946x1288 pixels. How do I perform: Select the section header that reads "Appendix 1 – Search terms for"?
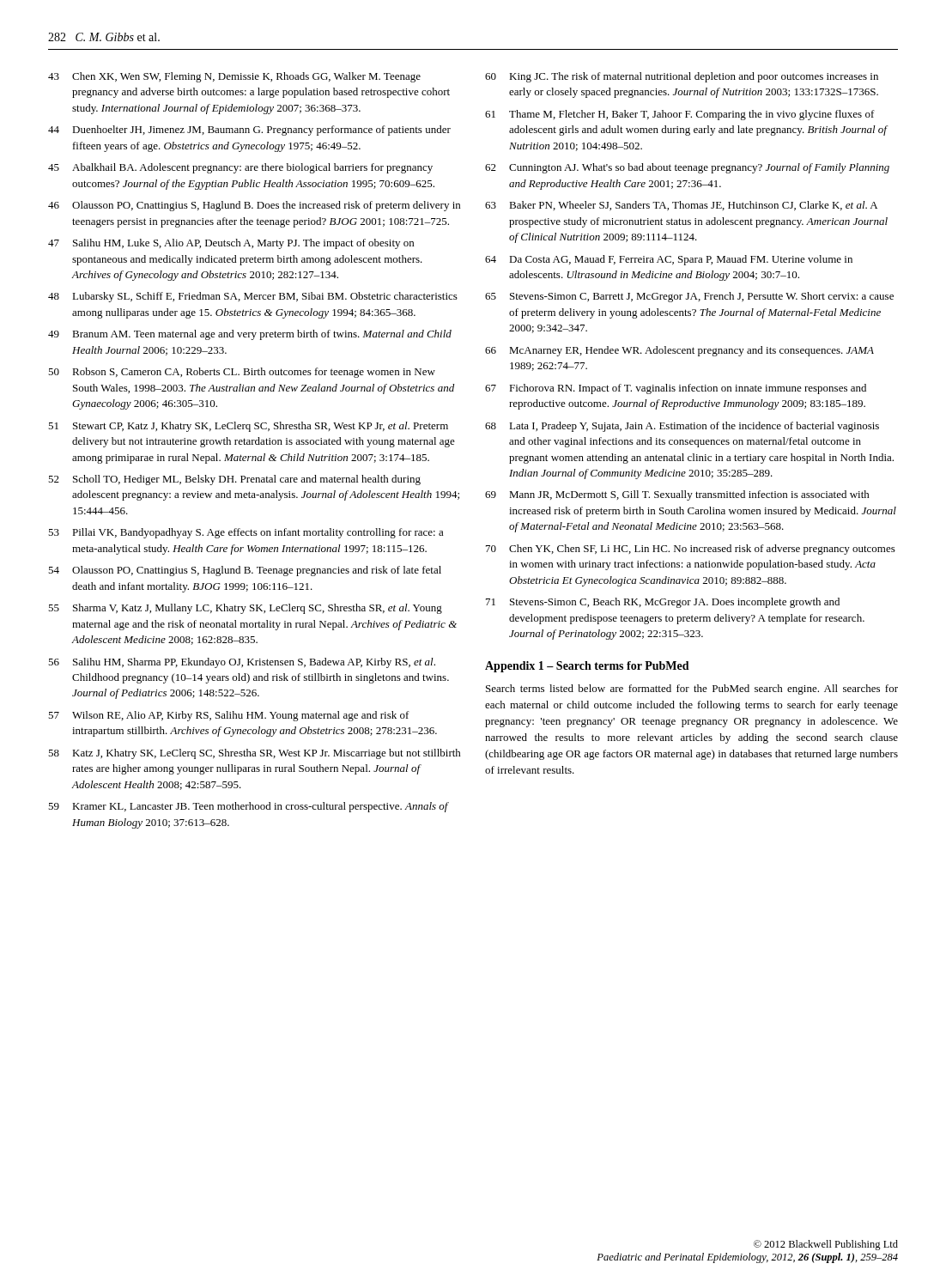click(x=587, y=666)
